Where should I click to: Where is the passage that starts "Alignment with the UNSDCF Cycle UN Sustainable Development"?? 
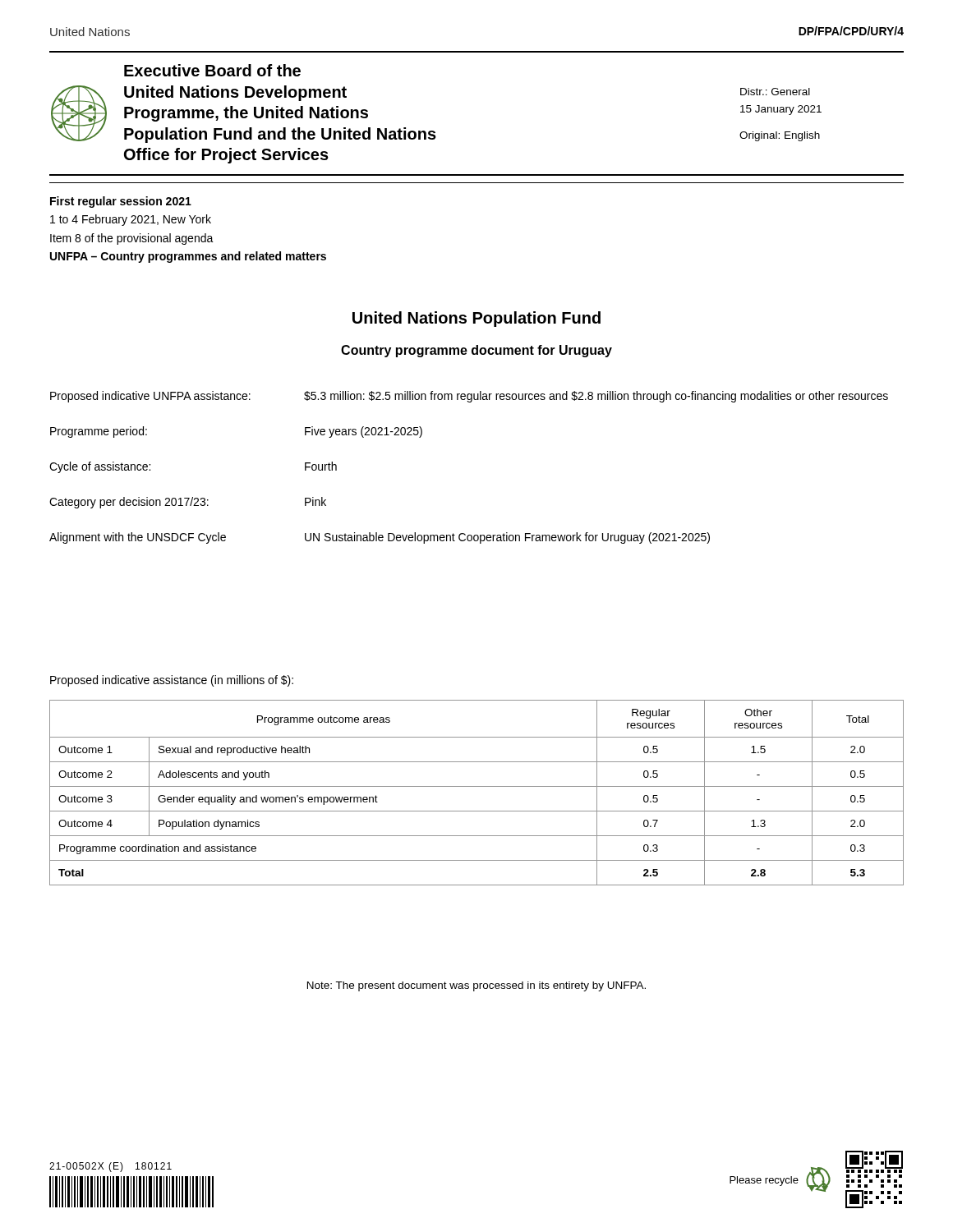point(476,538)
